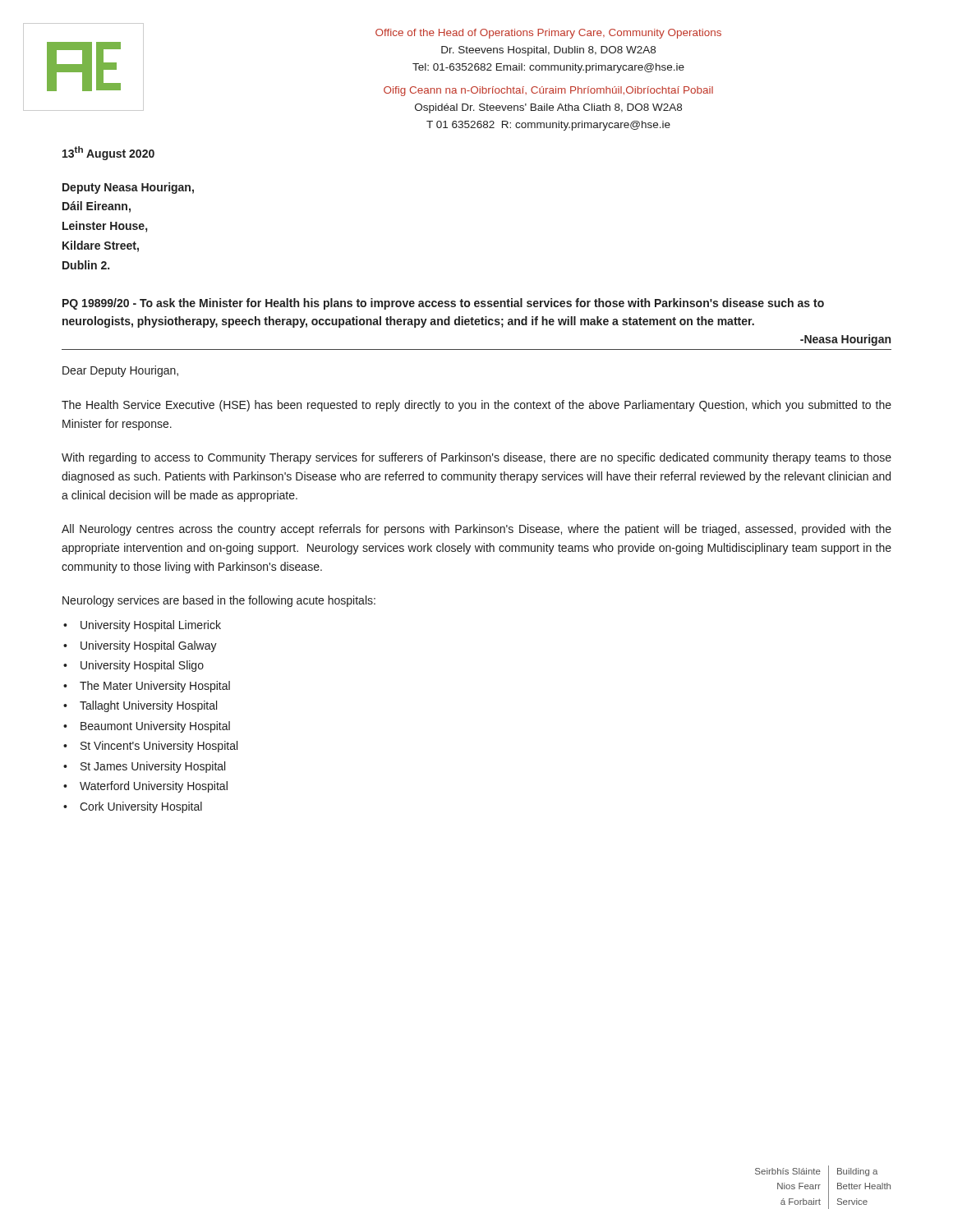Click on the passage starting "13th August 2020"

pos(108,152)
